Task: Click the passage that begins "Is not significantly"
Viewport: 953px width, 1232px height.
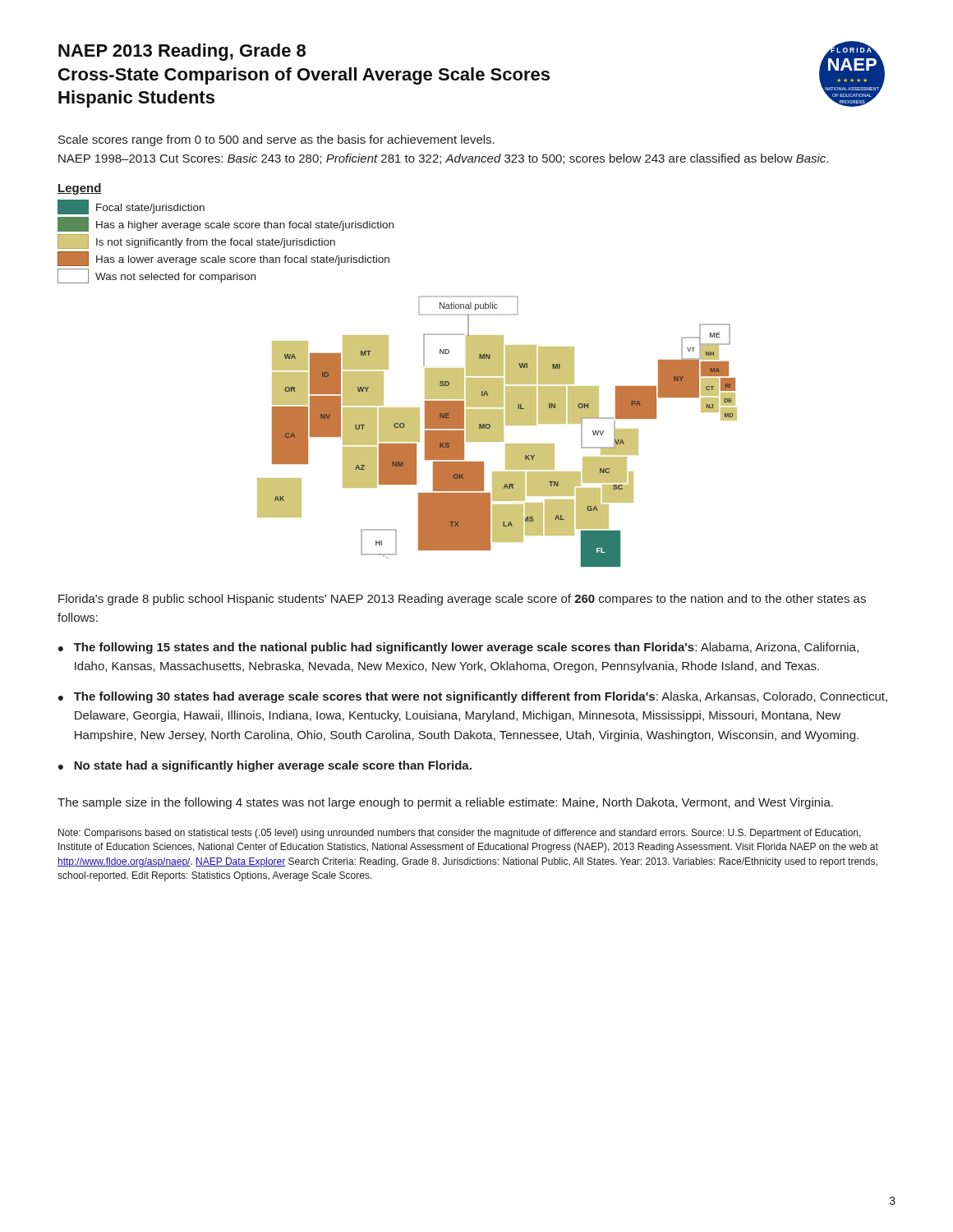Action: point(197,241)
